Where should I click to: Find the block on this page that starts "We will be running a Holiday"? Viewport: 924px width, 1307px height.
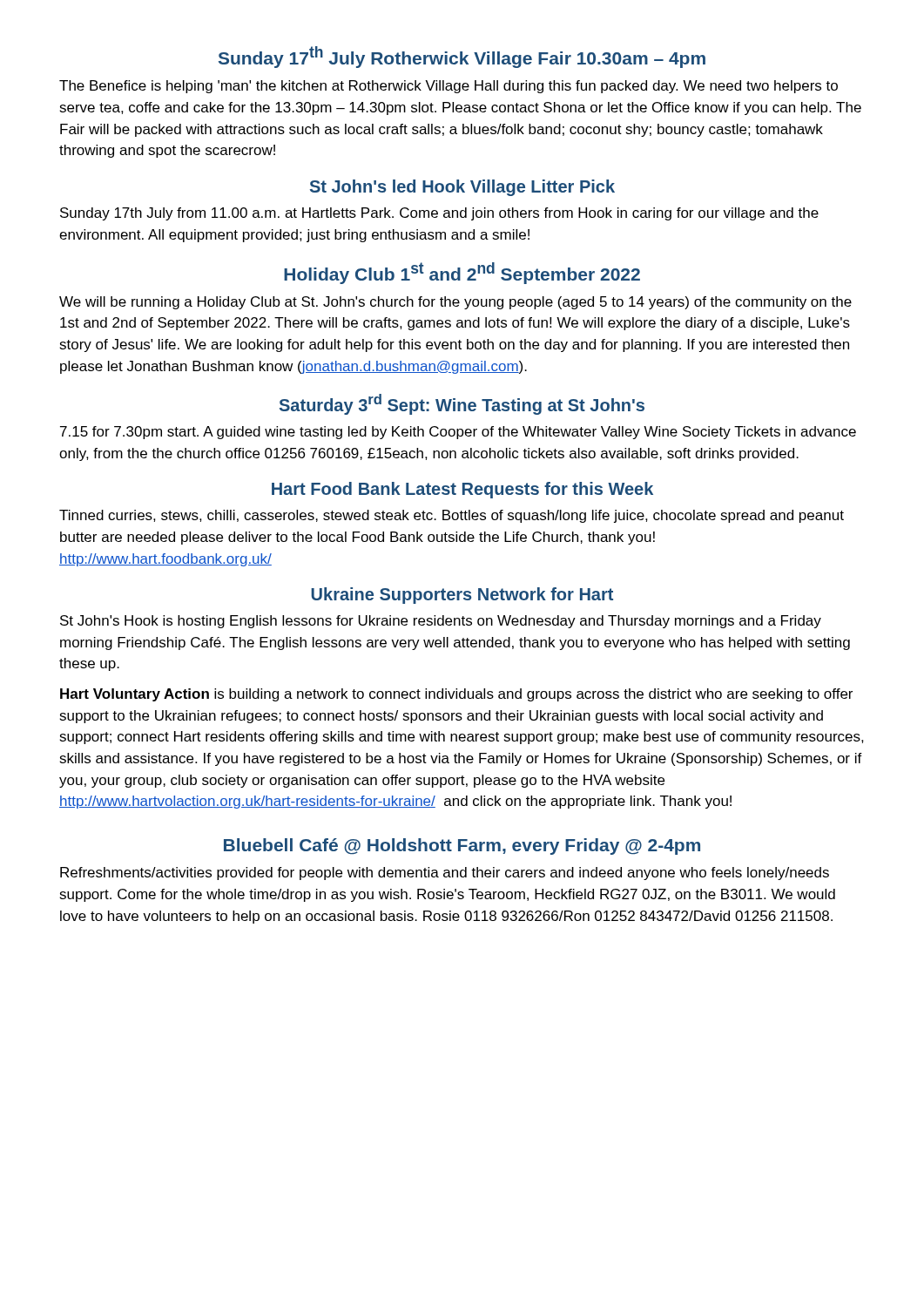(x=456, y=334)
